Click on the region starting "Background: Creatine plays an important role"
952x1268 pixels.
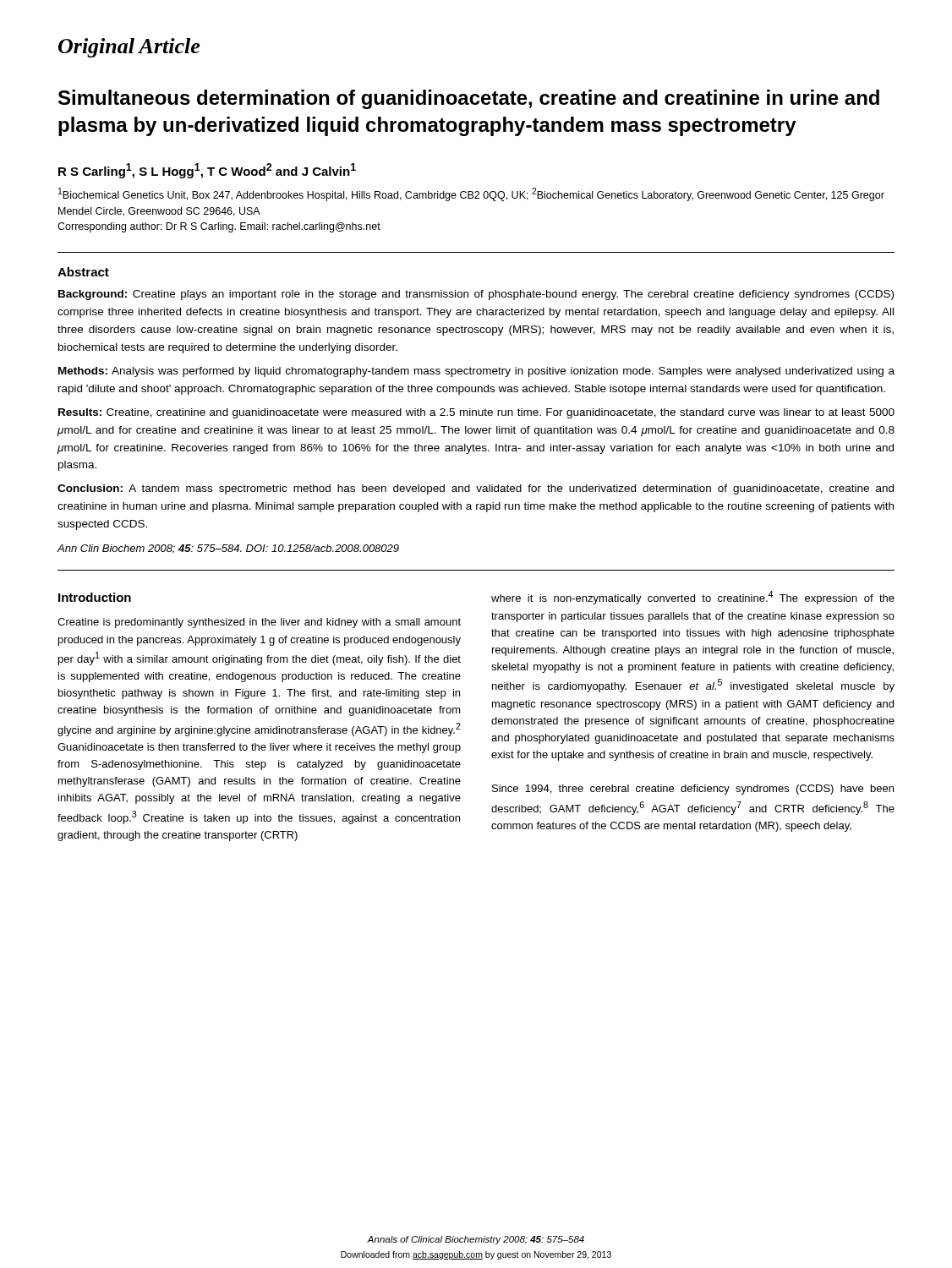pos(476,320)
